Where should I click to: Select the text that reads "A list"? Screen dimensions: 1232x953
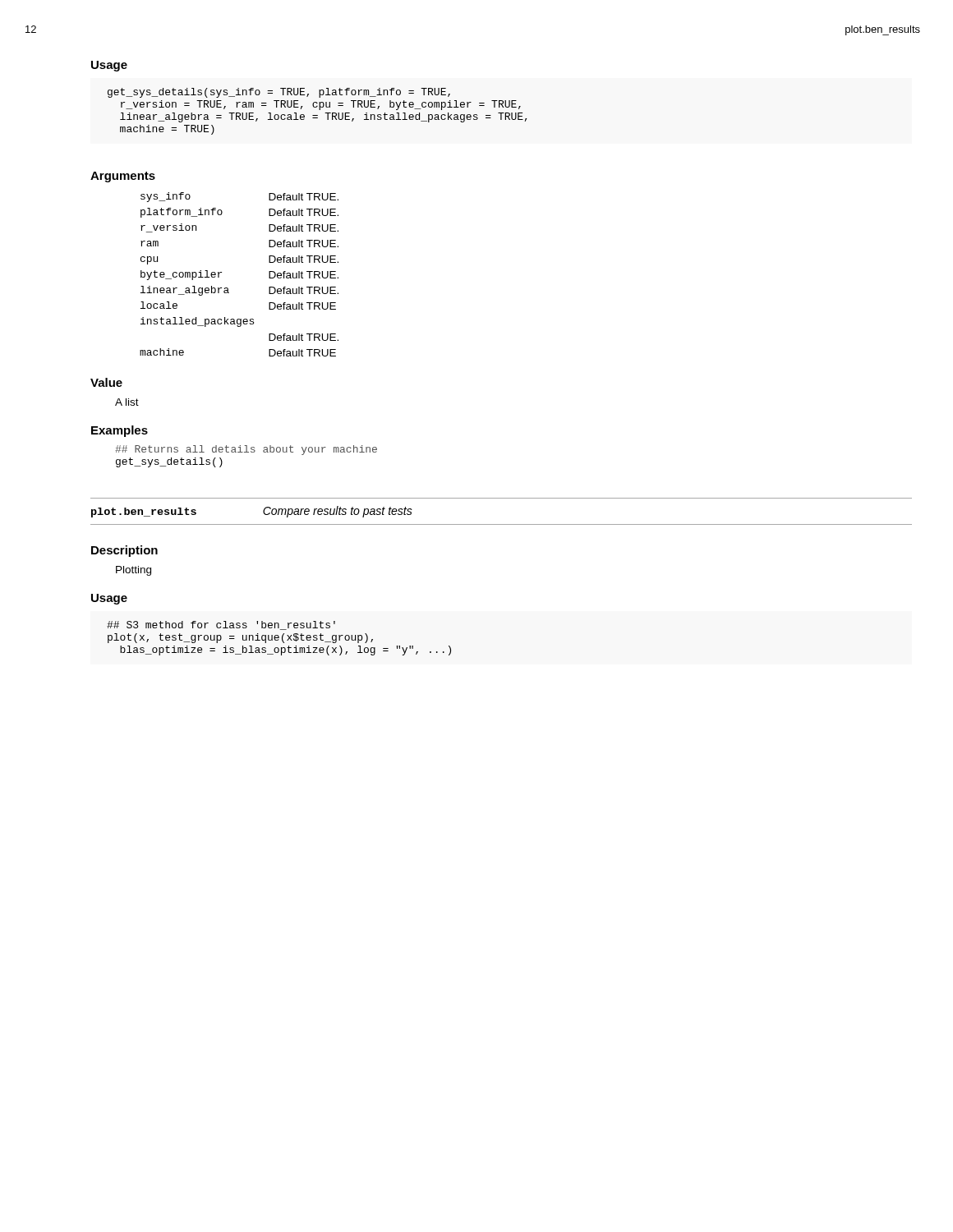[x=127, y=402]
